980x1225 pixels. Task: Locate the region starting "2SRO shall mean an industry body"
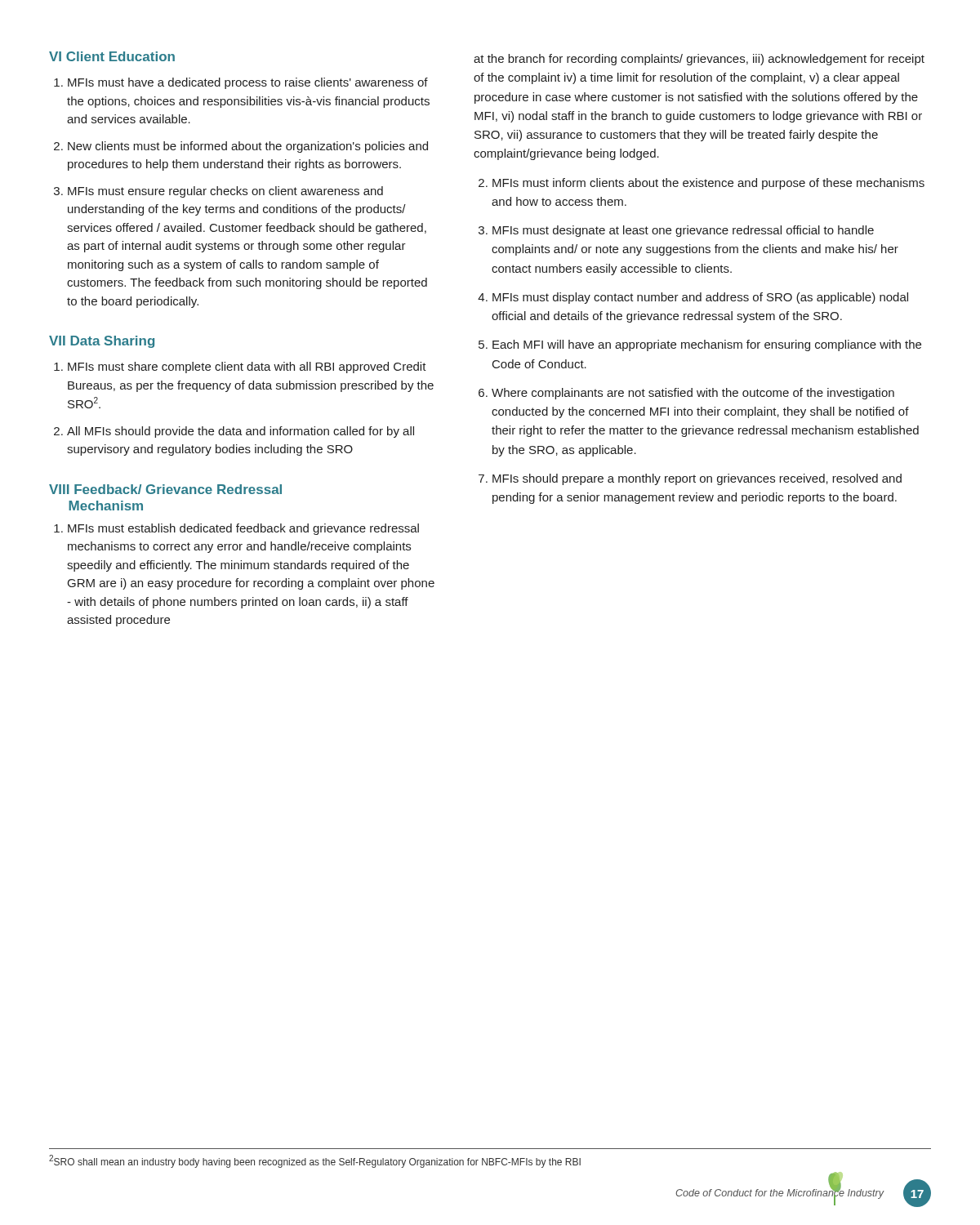point(315,1161)
